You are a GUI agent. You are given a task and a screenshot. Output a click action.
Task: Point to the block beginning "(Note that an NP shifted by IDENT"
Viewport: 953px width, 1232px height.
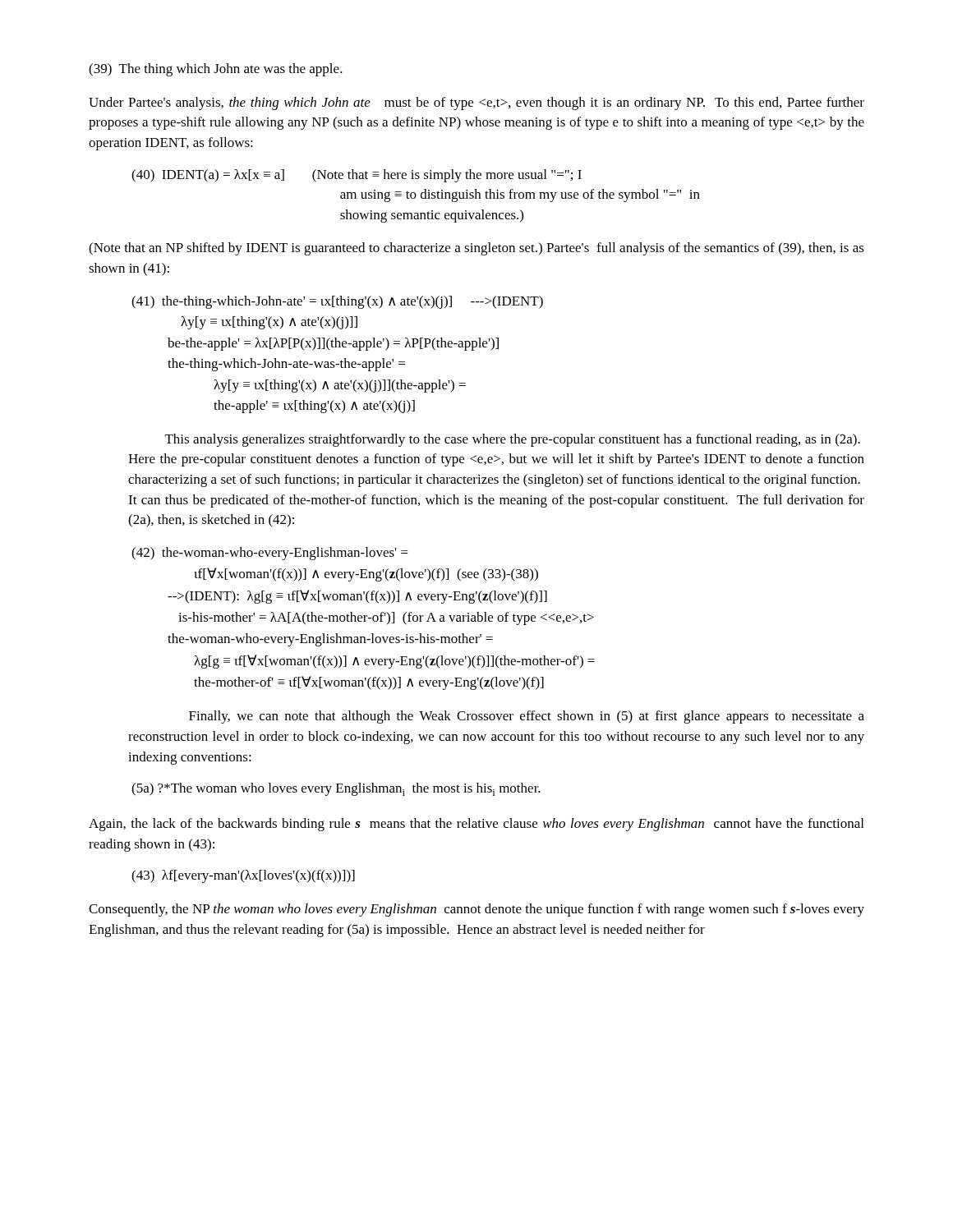click(x=476, y=258)
